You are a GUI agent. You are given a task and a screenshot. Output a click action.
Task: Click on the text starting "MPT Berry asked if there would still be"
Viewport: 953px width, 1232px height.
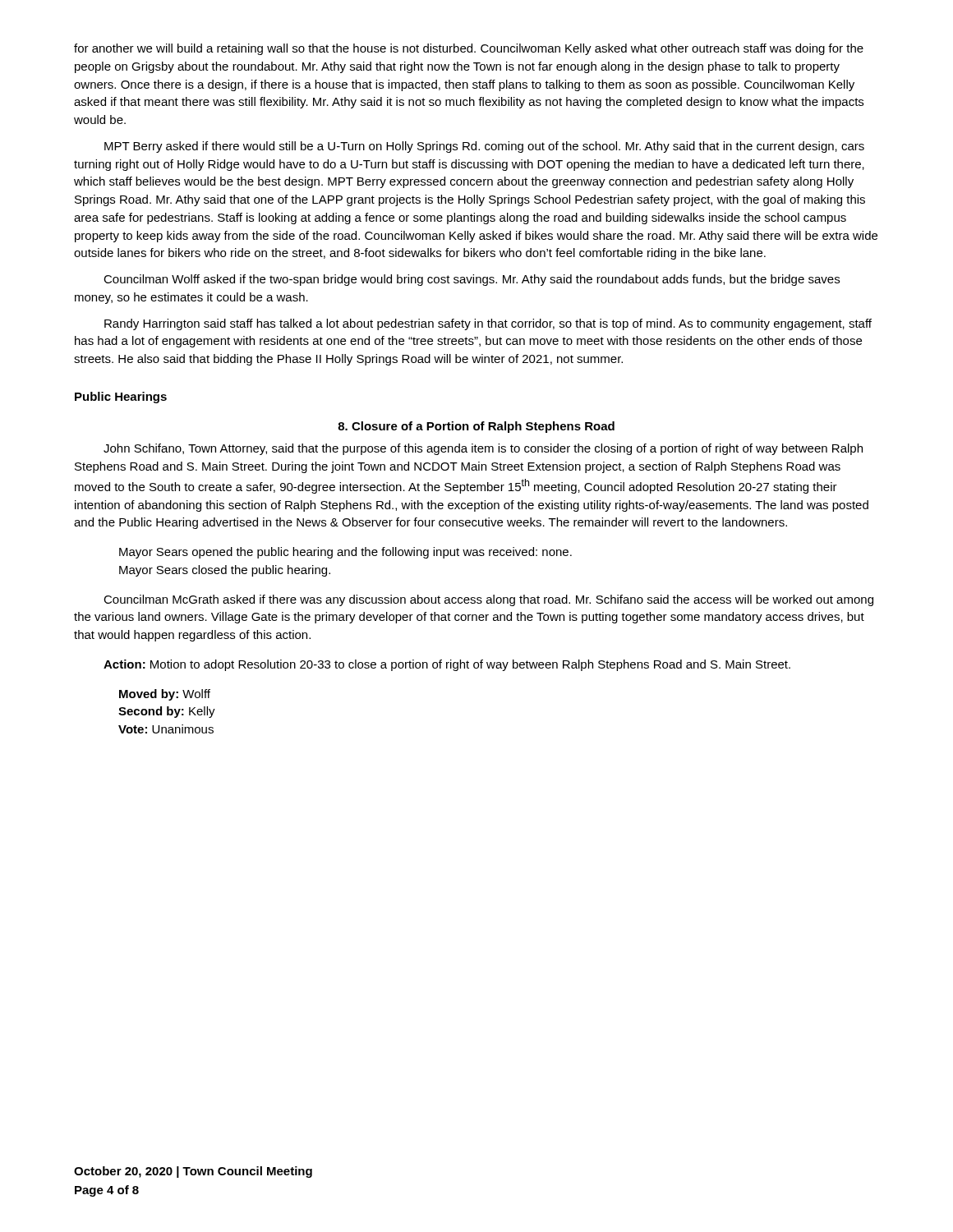[x=476, y=200]
